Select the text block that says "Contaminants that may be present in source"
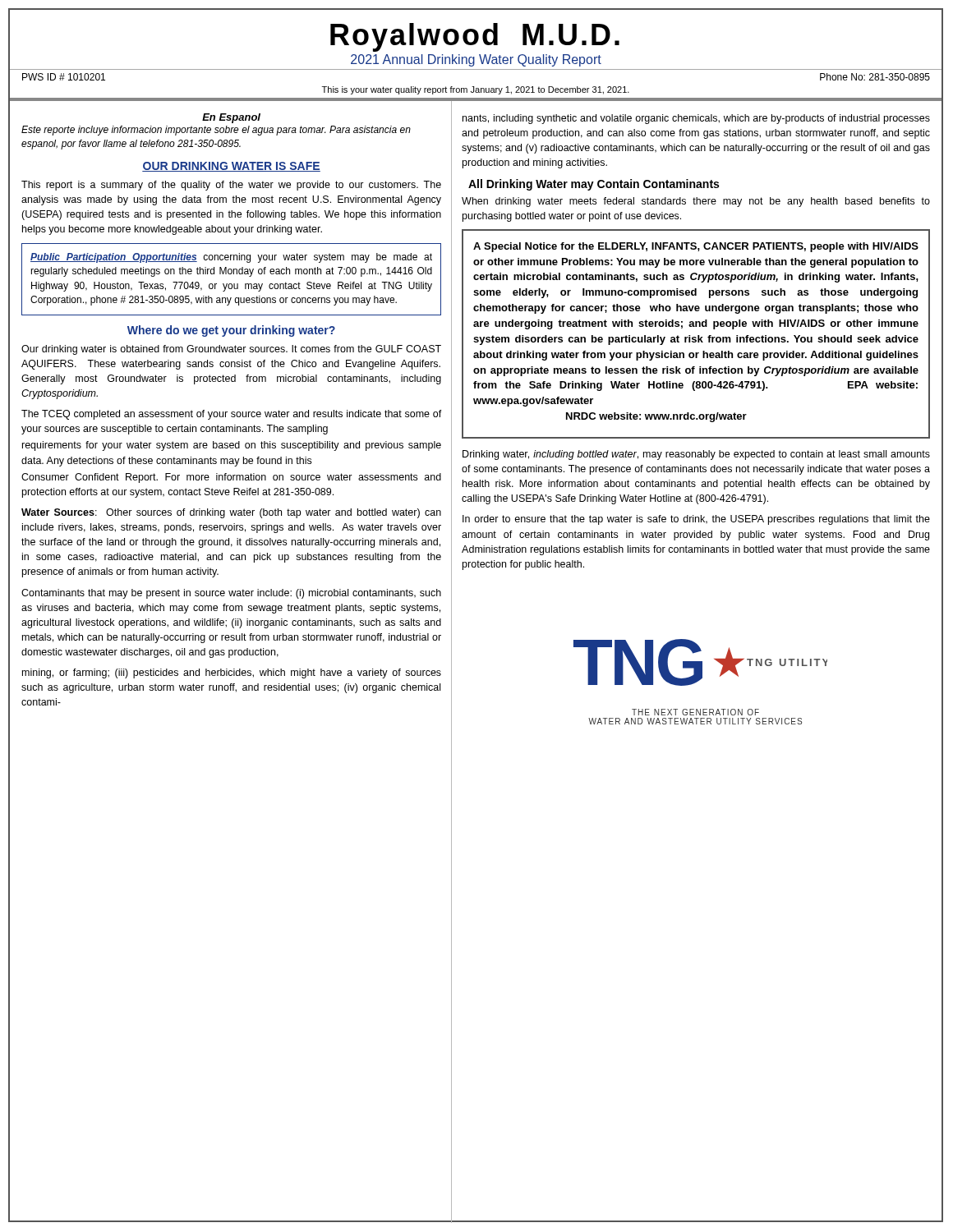This screenshot has width=953, height=1232. (231, 622)
